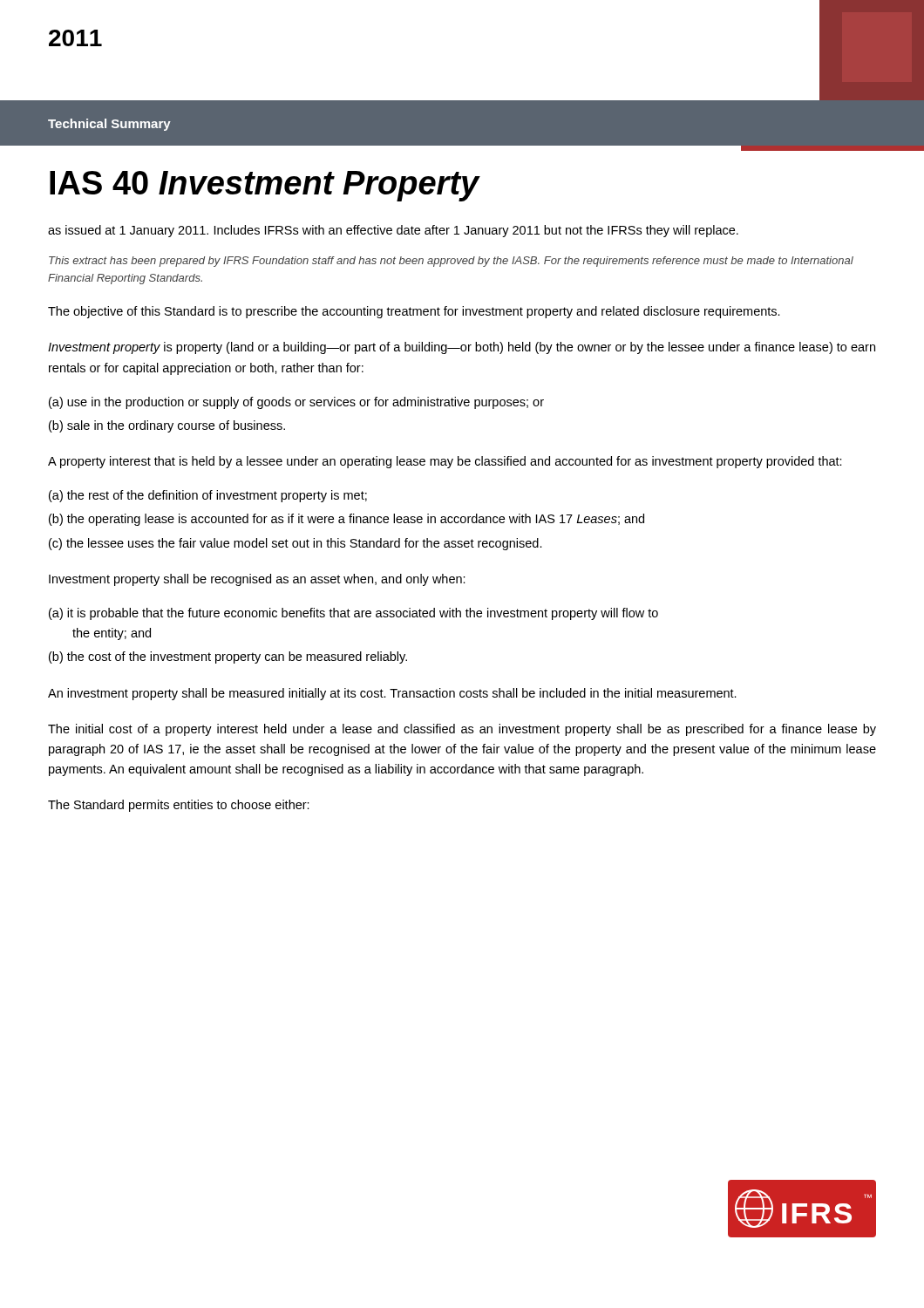
Task: Click on the region starting "as issued at 1 January 2011. Includes IFRSs"
Action: pos(394,230)
